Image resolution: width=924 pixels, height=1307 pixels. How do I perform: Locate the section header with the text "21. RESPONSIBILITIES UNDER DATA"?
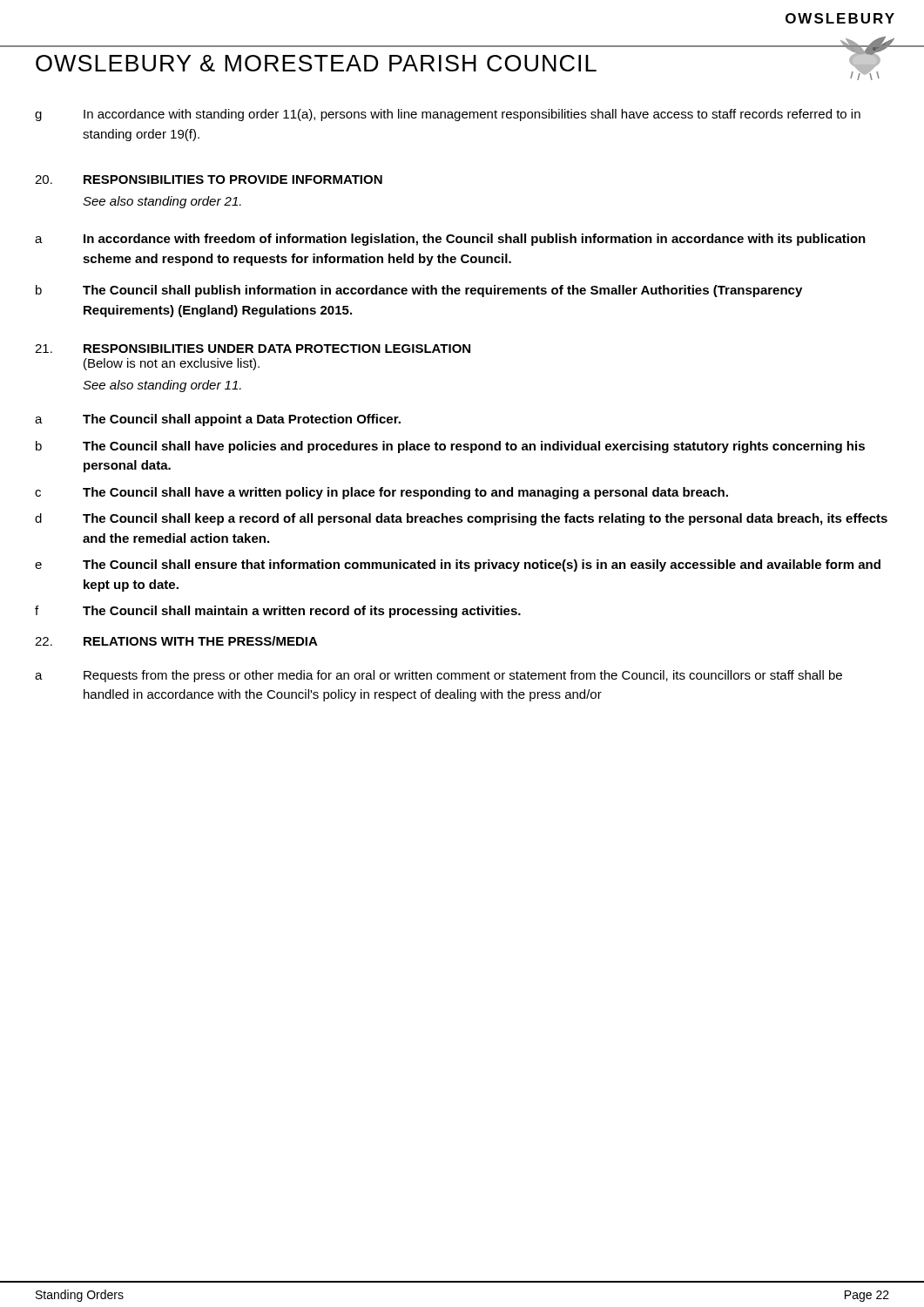[x=253, y=356]
